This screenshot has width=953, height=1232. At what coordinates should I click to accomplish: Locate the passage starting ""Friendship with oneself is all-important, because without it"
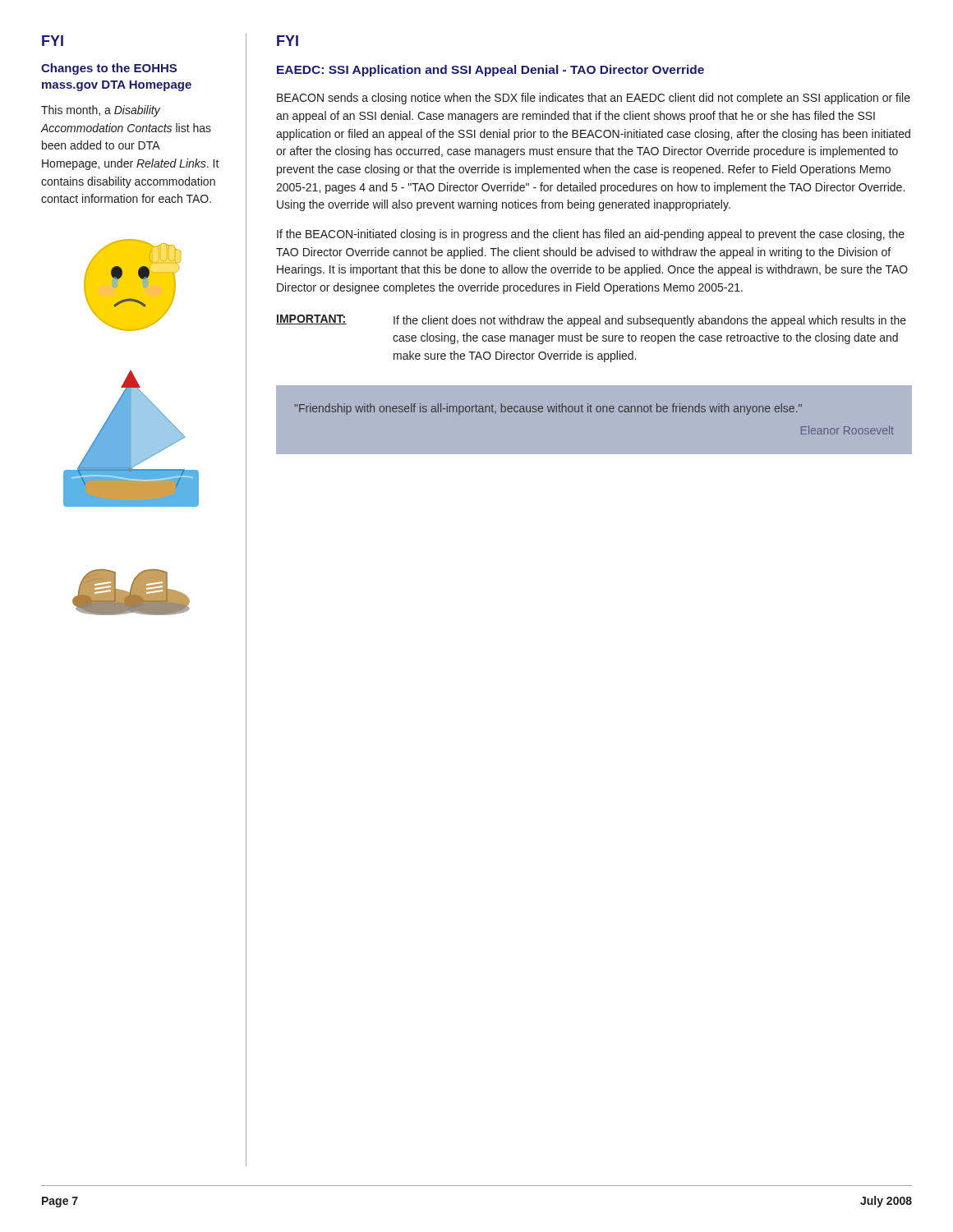pyautogui.click(x=594, y=420)
